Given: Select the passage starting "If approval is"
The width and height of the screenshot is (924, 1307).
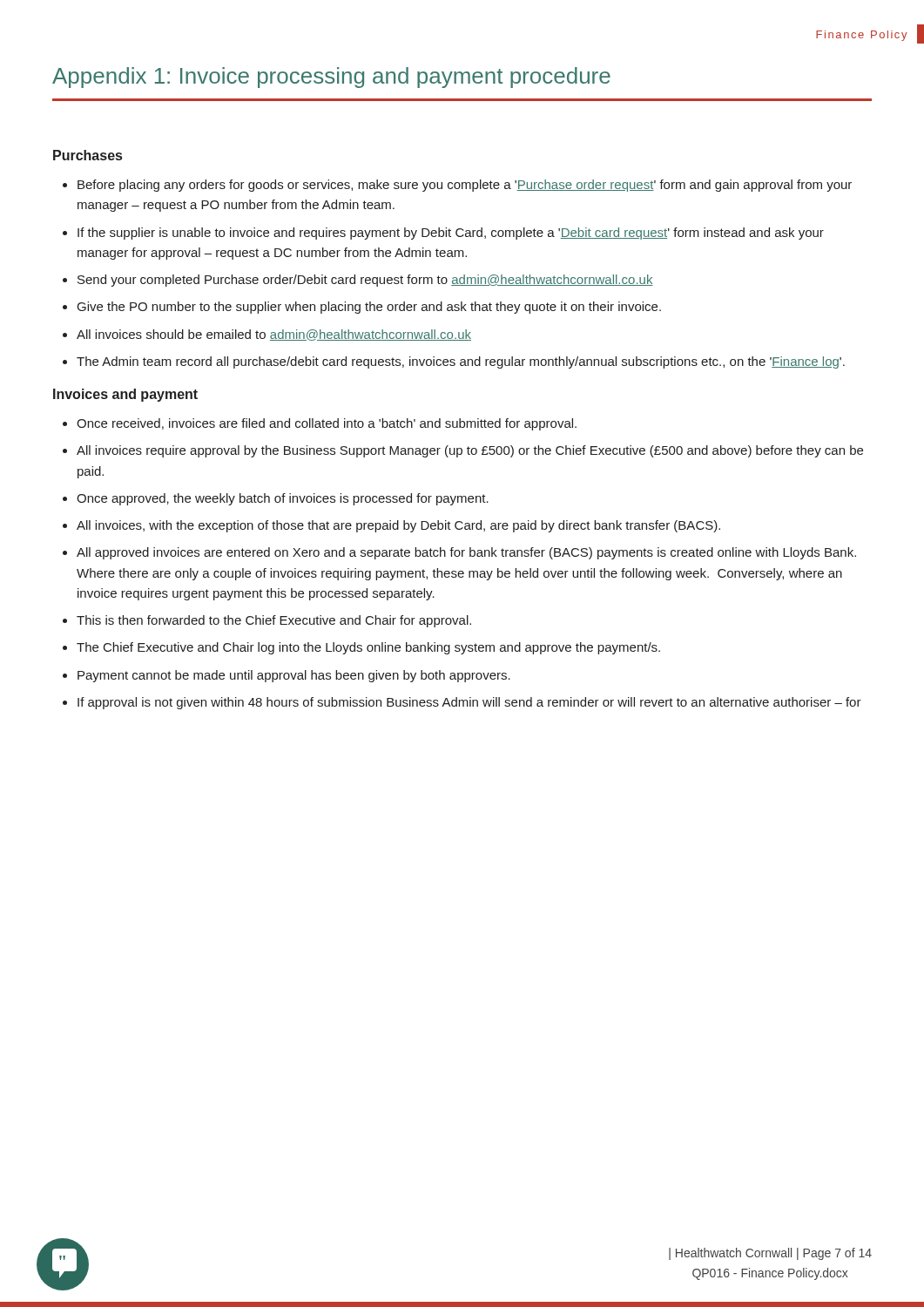Looking at the screenshot, I should point(462,702).
